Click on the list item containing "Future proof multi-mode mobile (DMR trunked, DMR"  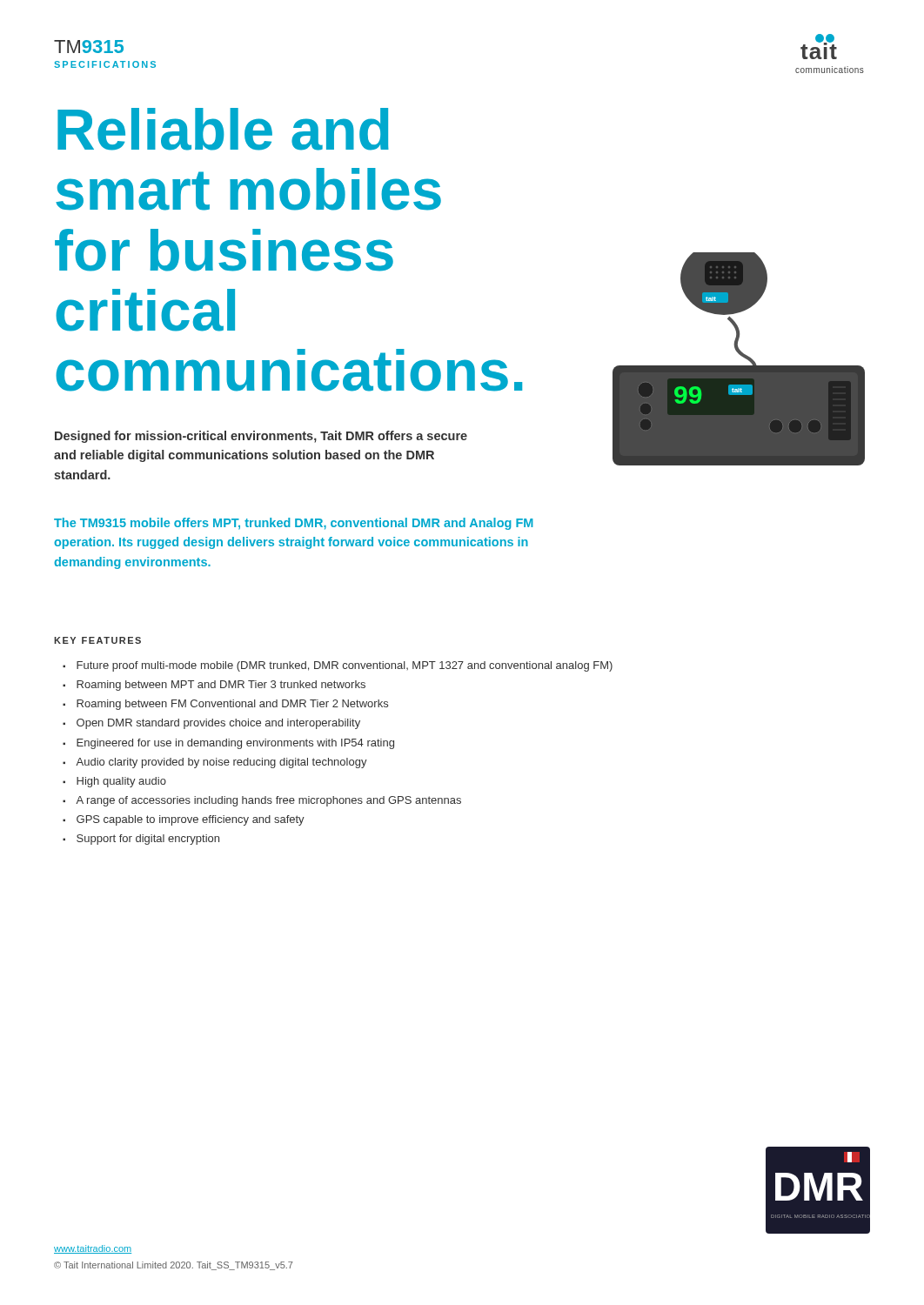coord(345,665)
